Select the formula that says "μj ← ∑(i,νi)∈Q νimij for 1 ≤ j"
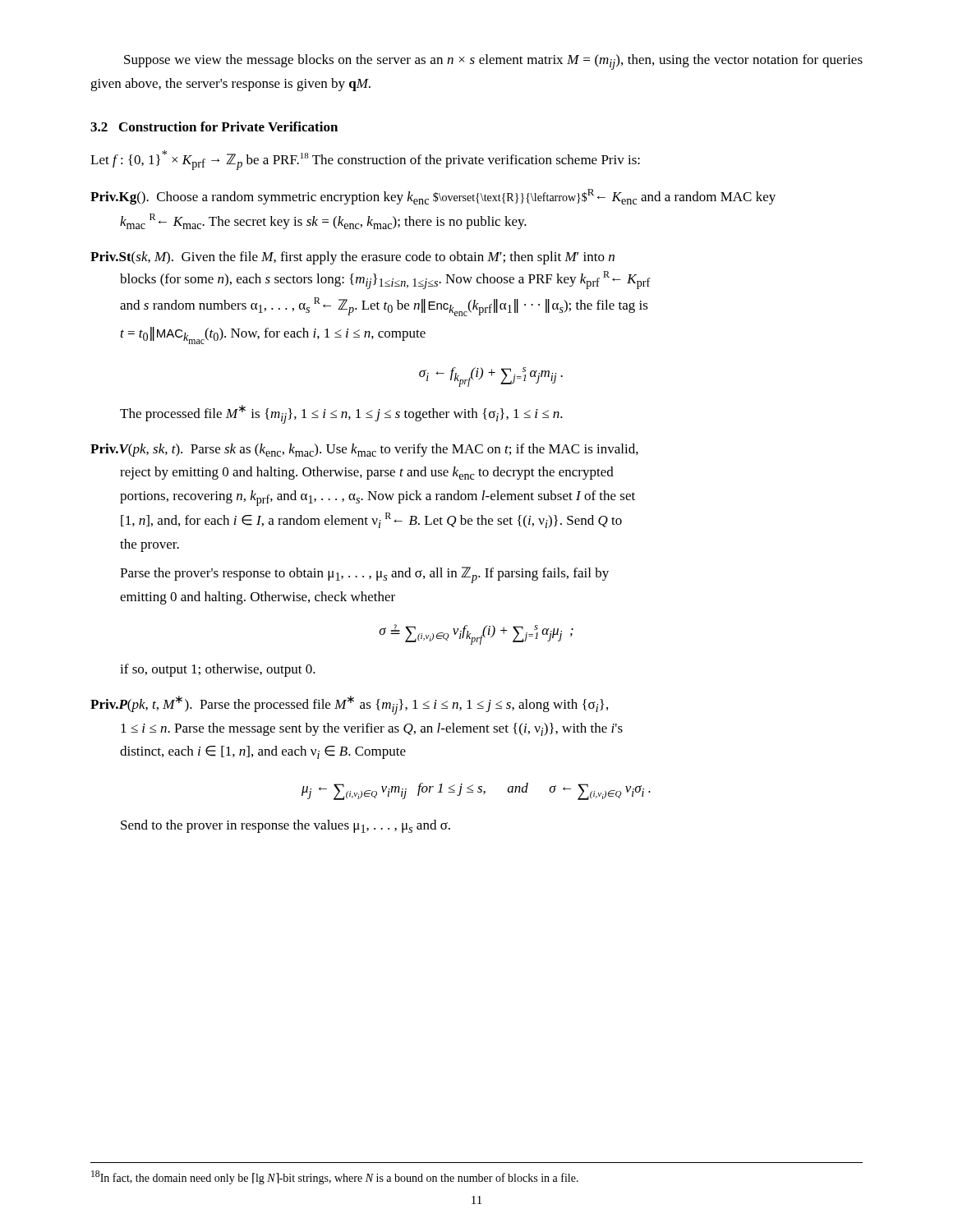 click(476, 790)
